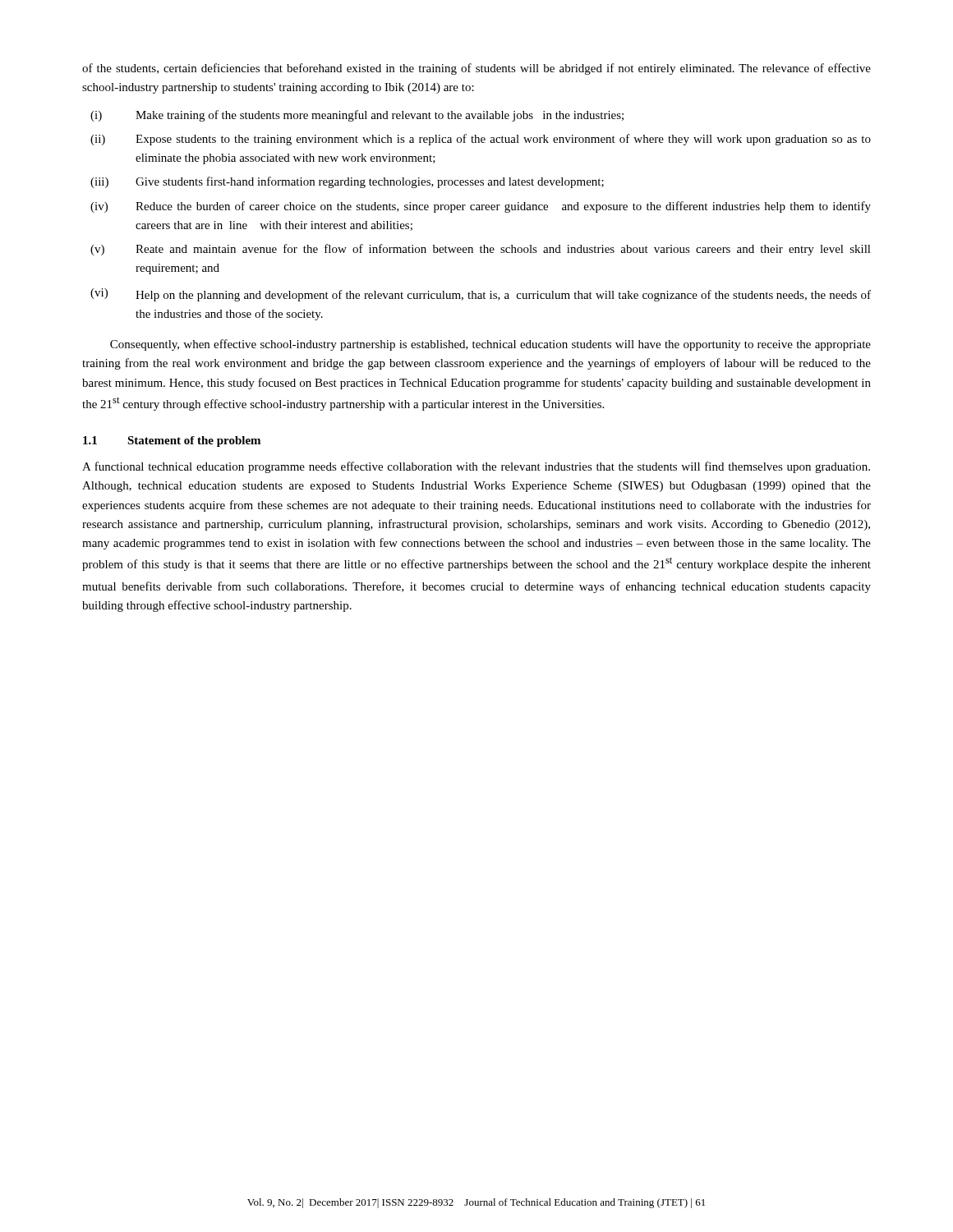The height and width of the screenshot is (1232, 953).
Task: Select the region starting "(i) Make training of"
Action: [476, 115]
